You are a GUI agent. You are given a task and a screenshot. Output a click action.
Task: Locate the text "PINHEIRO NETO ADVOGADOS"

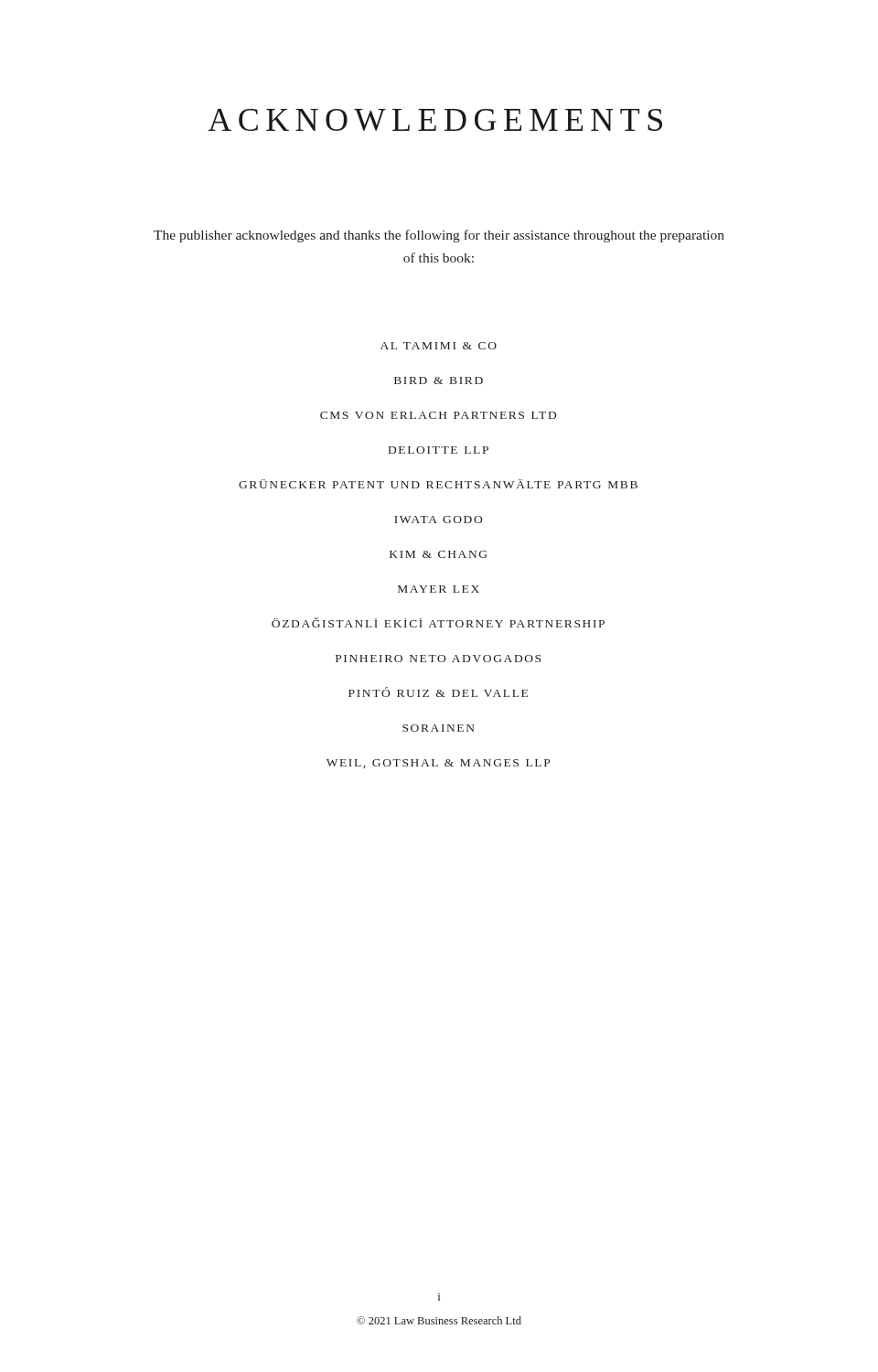(439, 658)
